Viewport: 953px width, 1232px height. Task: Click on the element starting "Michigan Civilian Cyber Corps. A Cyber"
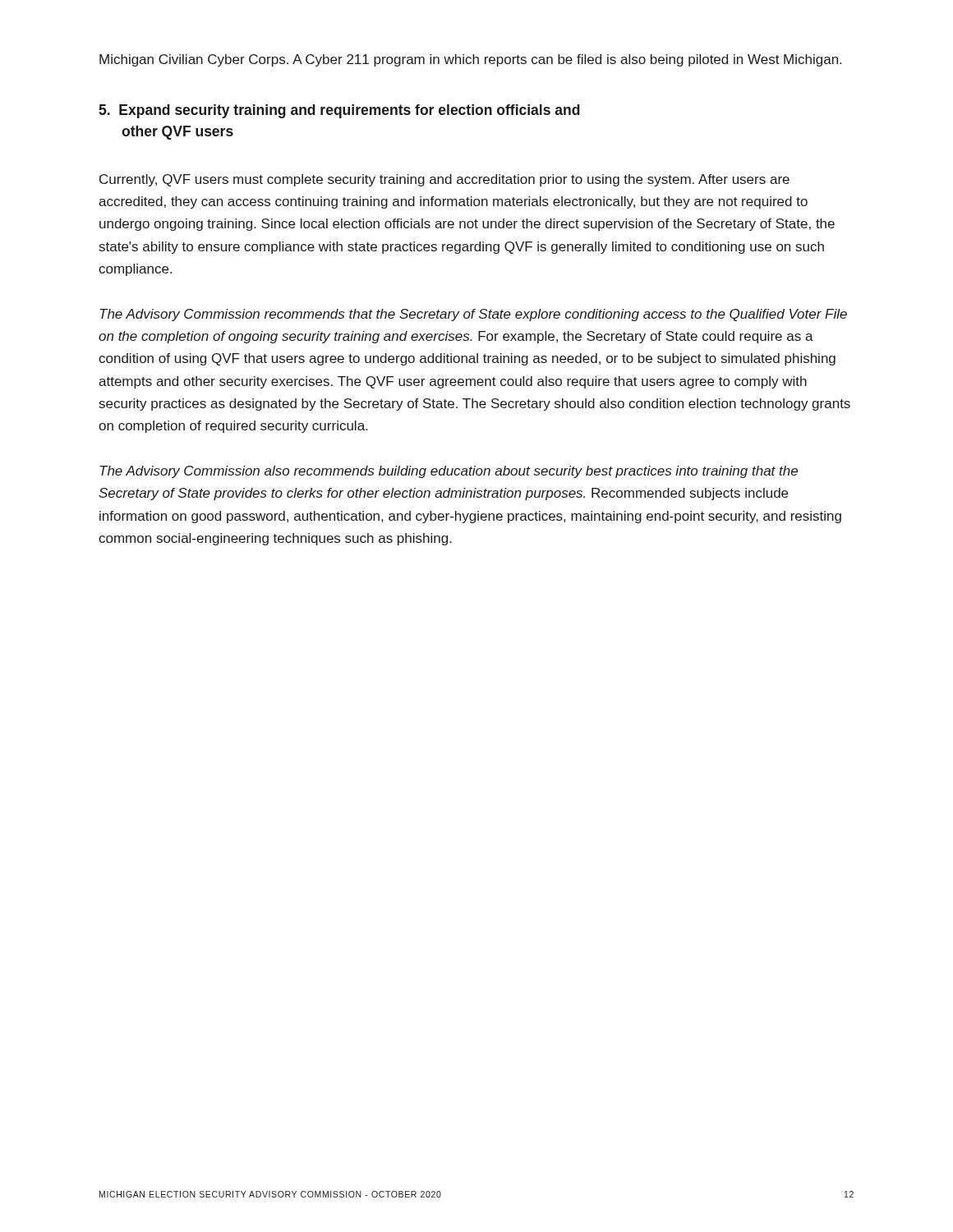[471, 60]
